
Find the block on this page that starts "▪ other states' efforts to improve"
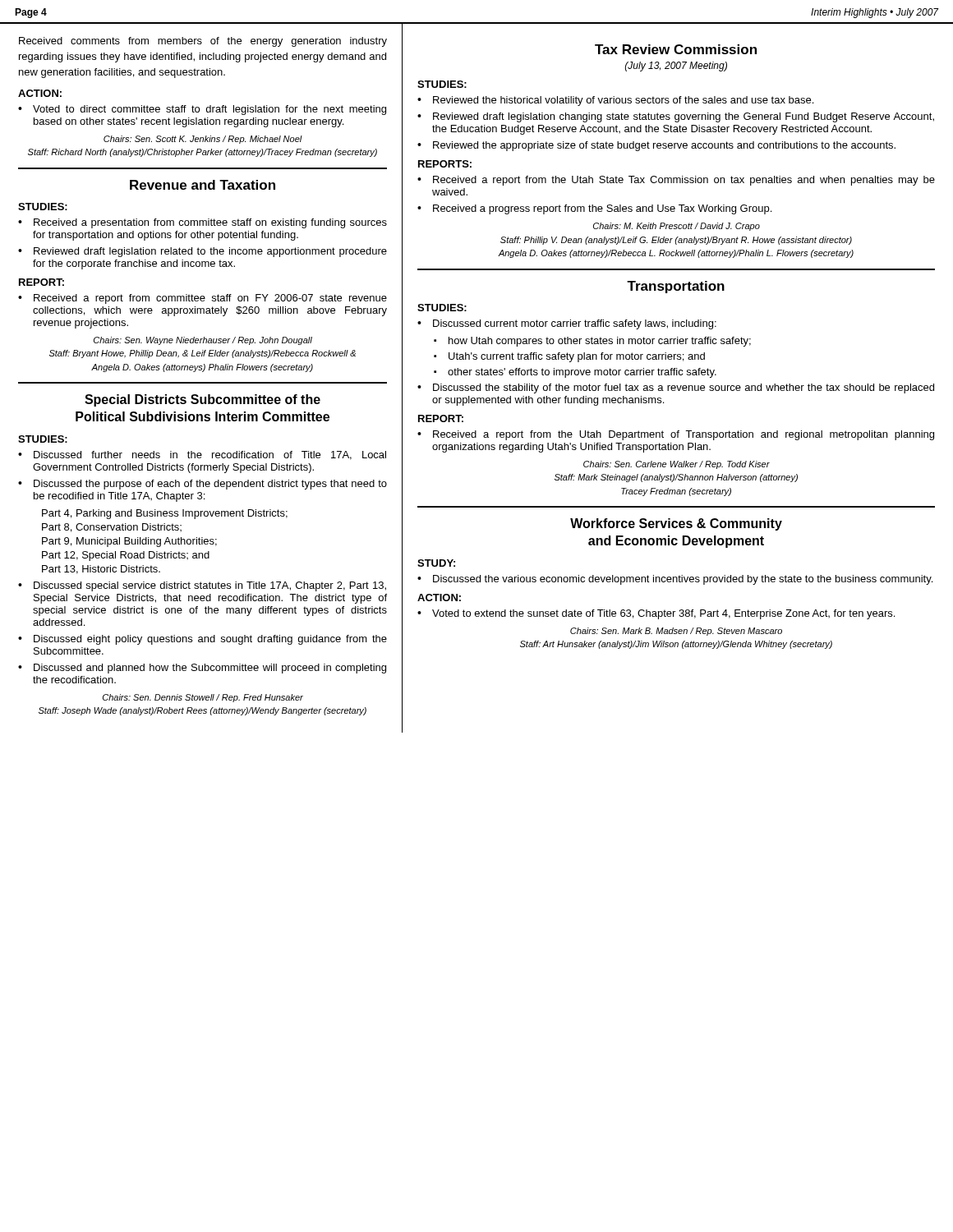tap(575, 371)
